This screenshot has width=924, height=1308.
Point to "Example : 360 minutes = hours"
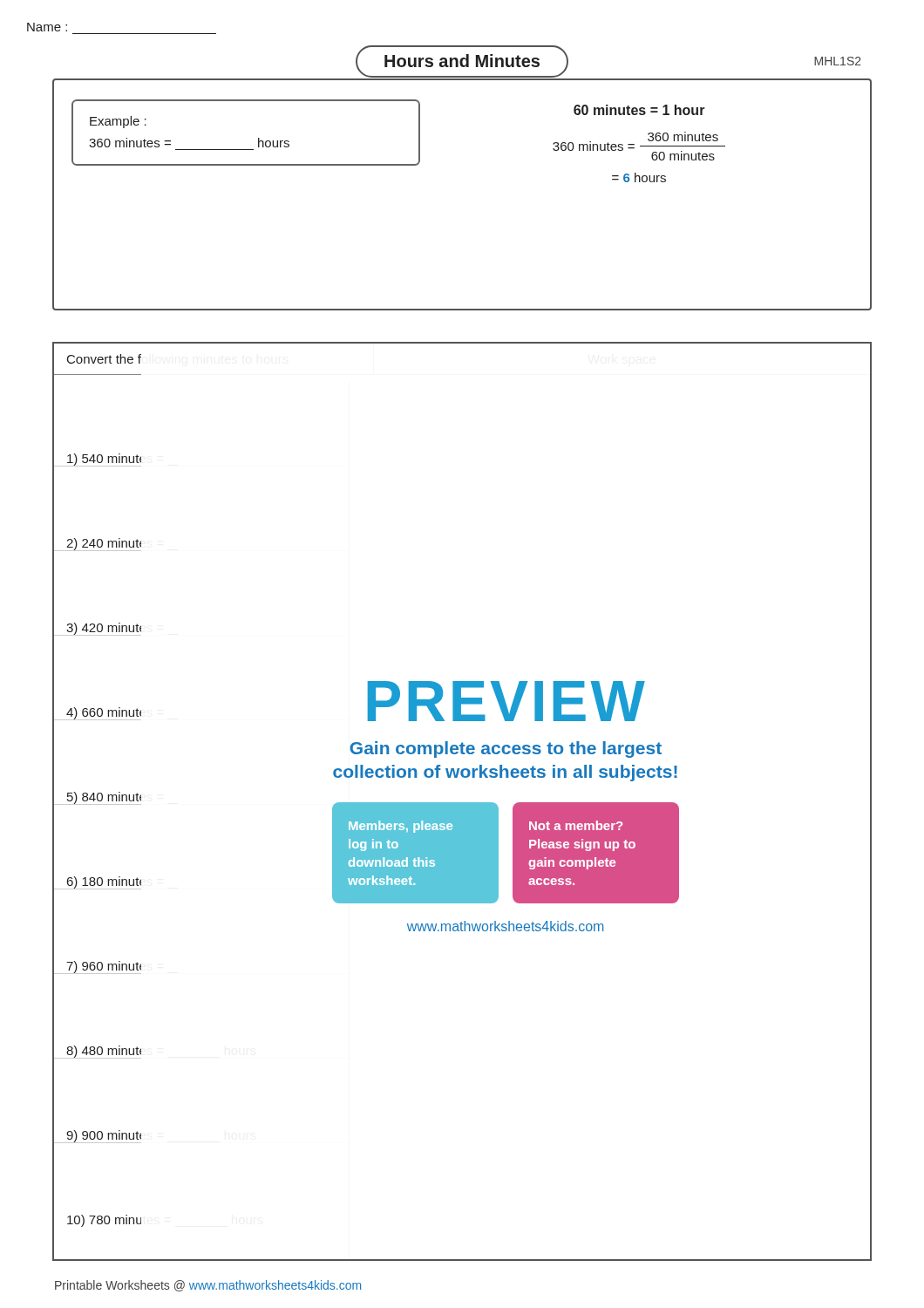click(x=118, y=122)
